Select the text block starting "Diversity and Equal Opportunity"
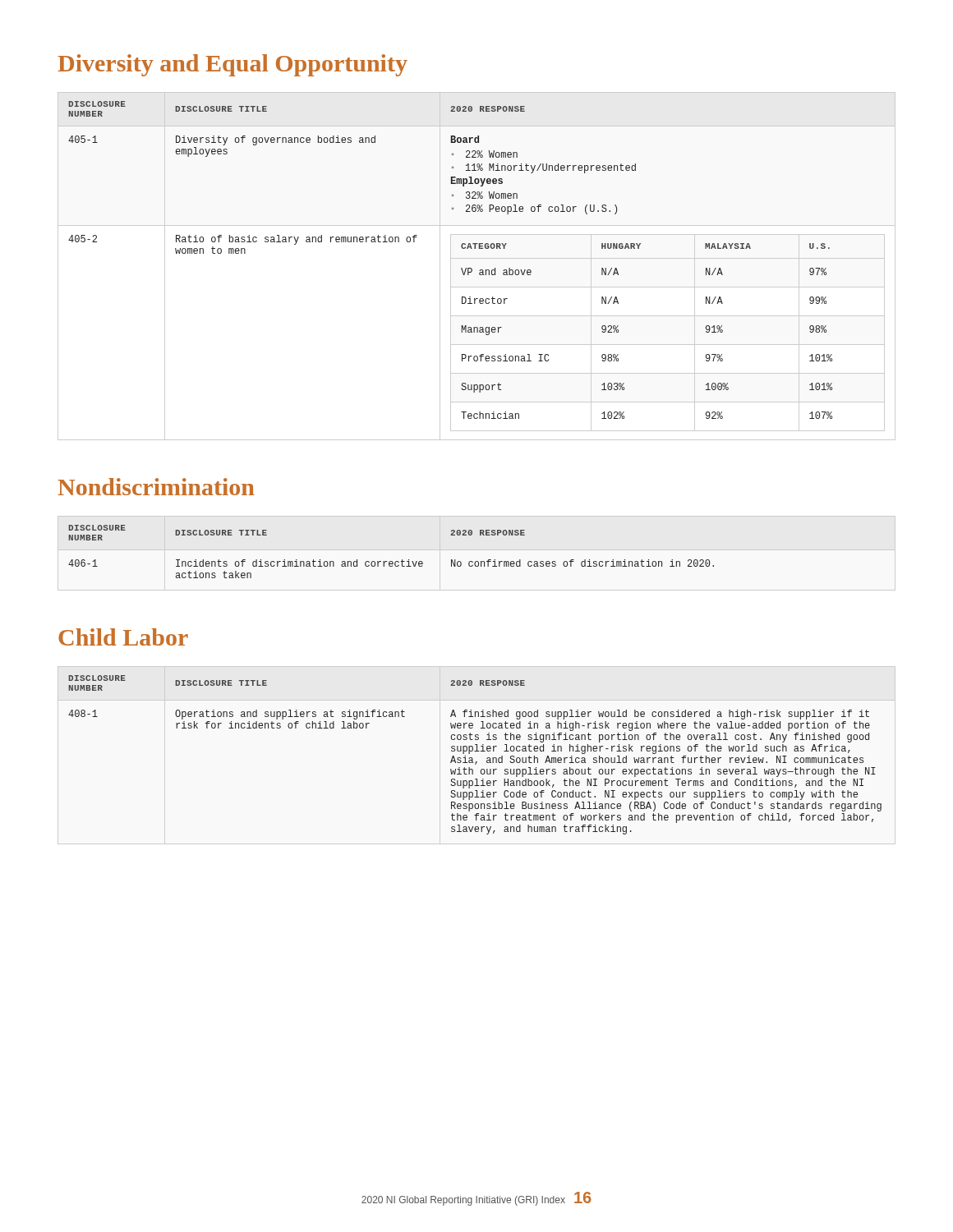The image size is (953, 1232). (232, 65)
